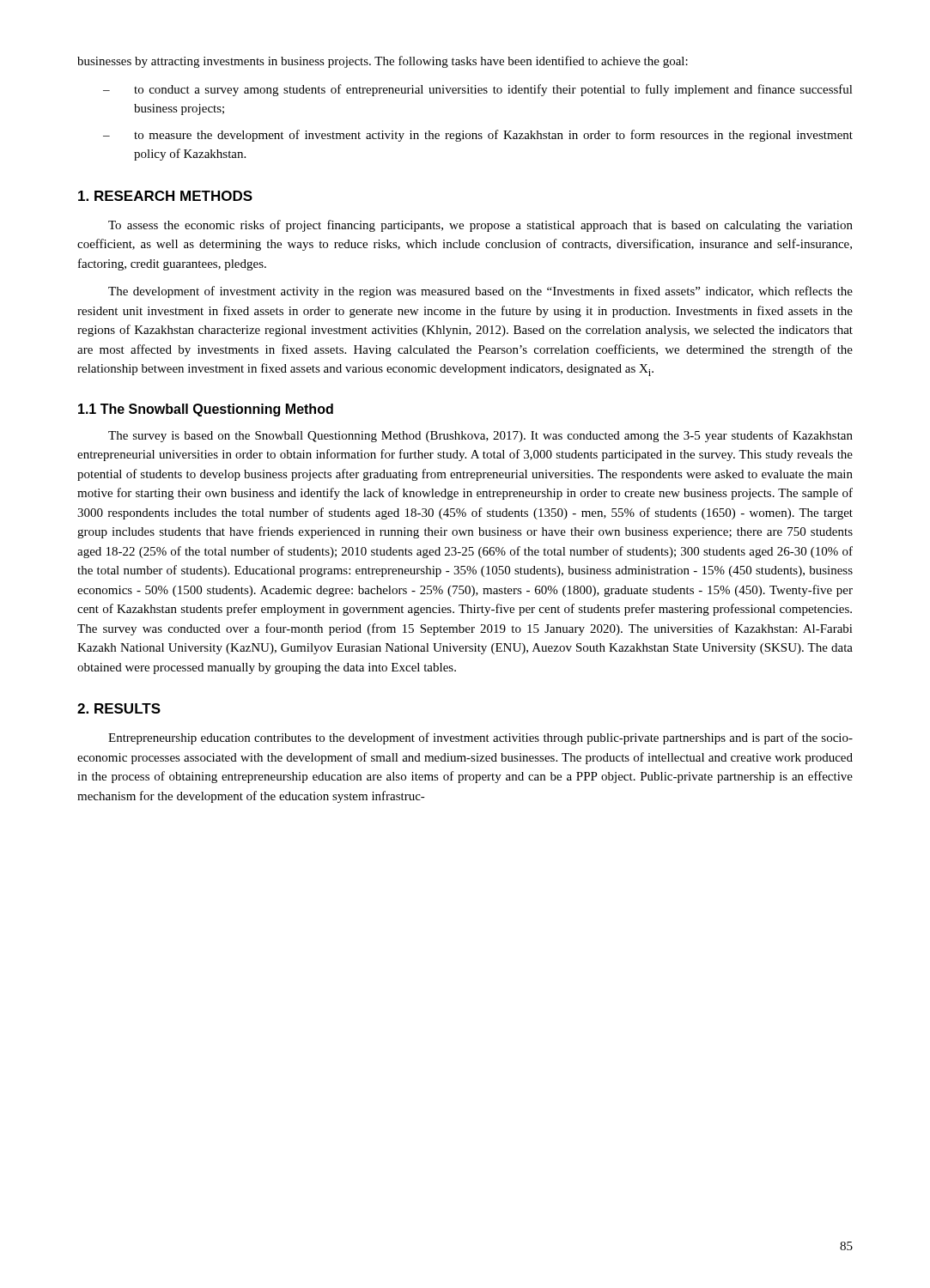Find the text block that reads "The development of investment activity in the region"
930x1288 pixels.
click(465, 331)
